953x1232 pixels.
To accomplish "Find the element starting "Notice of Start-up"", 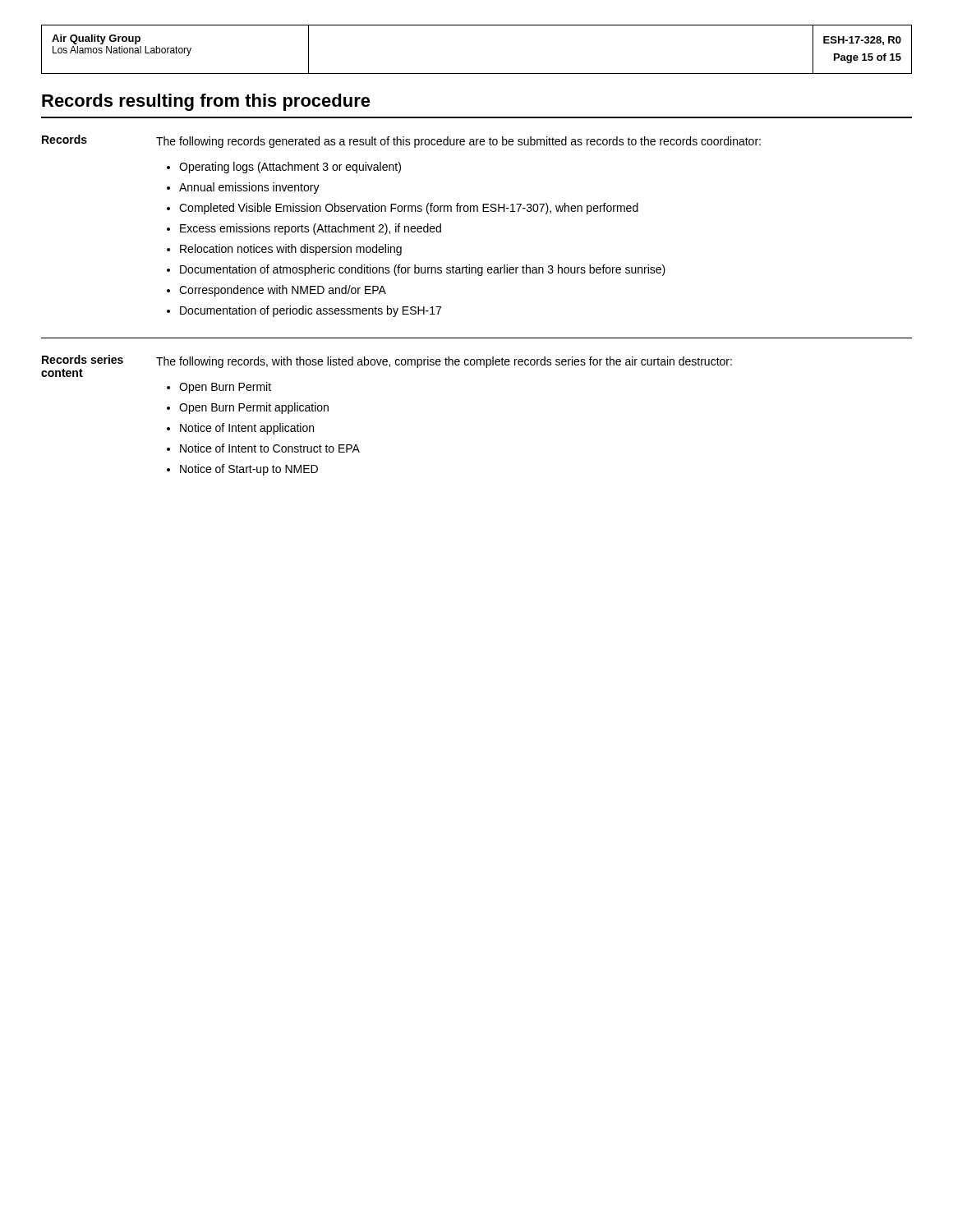I will click(249, 469).
